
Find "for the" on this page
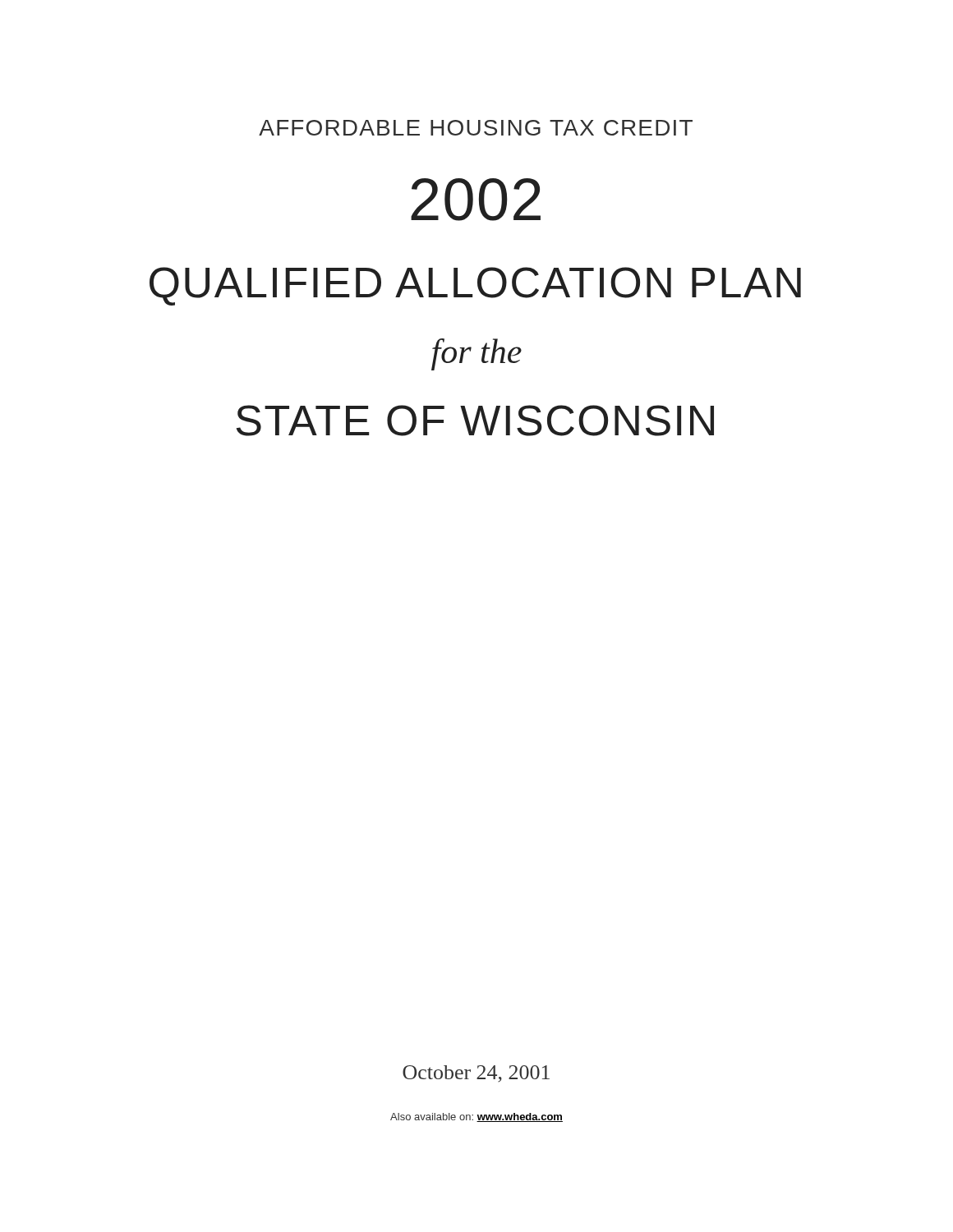(x=476, y=351)
